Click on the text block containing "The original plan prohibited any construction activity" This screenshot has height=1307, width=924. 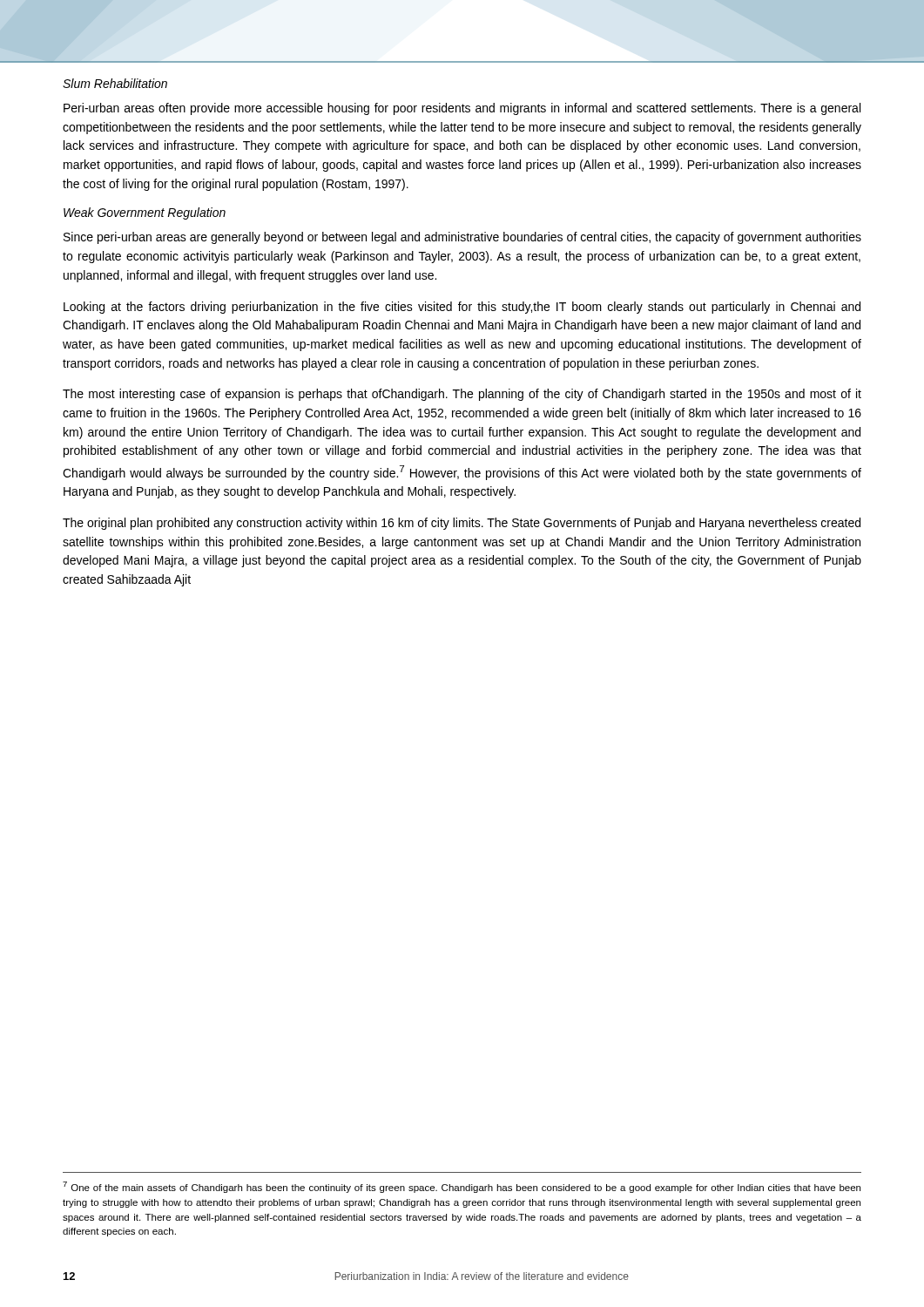coord(462,551)
